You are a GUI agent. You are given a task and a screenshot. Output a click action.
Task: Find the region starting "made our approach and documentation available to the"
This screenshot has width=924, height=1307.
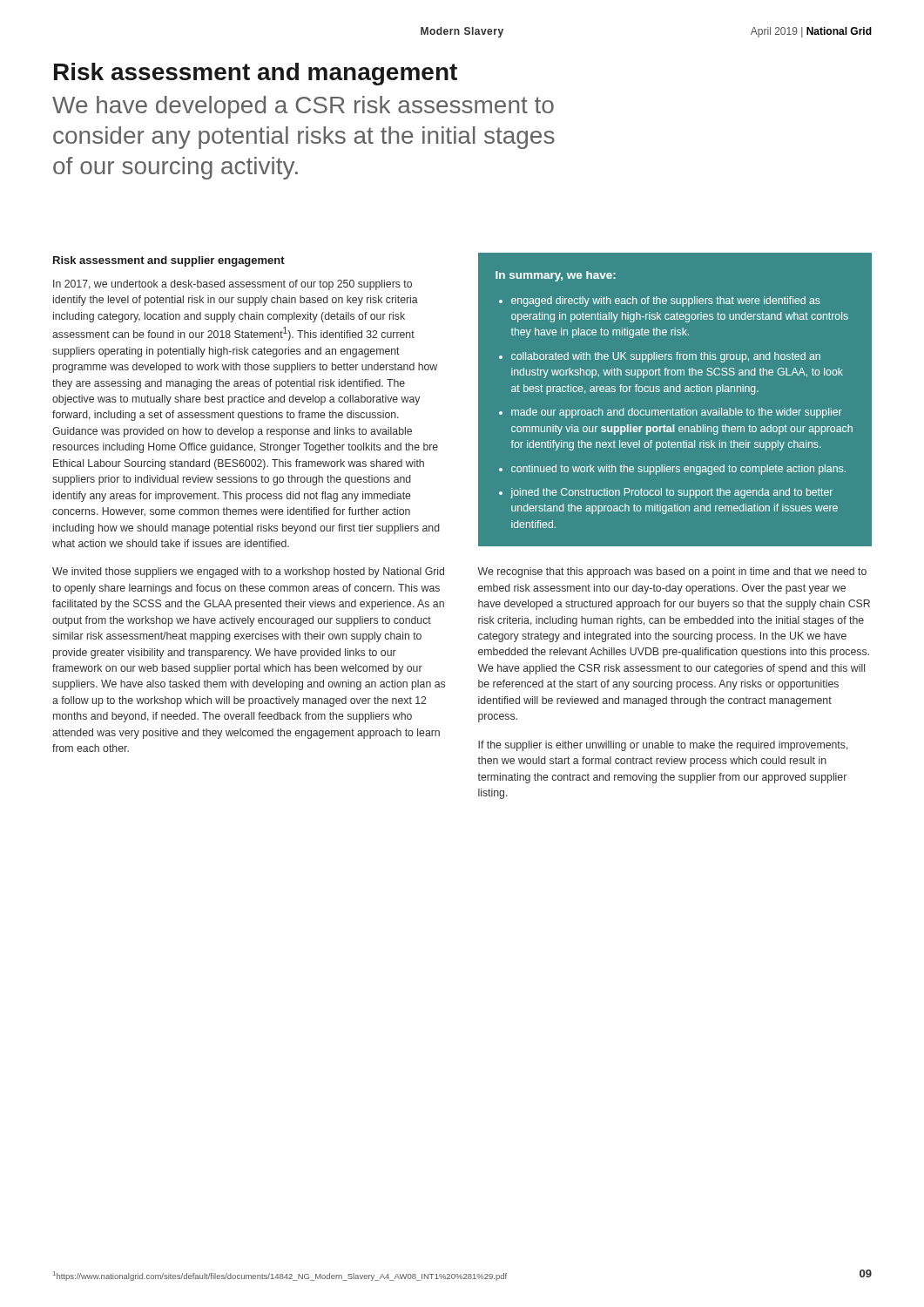(682, 428)
